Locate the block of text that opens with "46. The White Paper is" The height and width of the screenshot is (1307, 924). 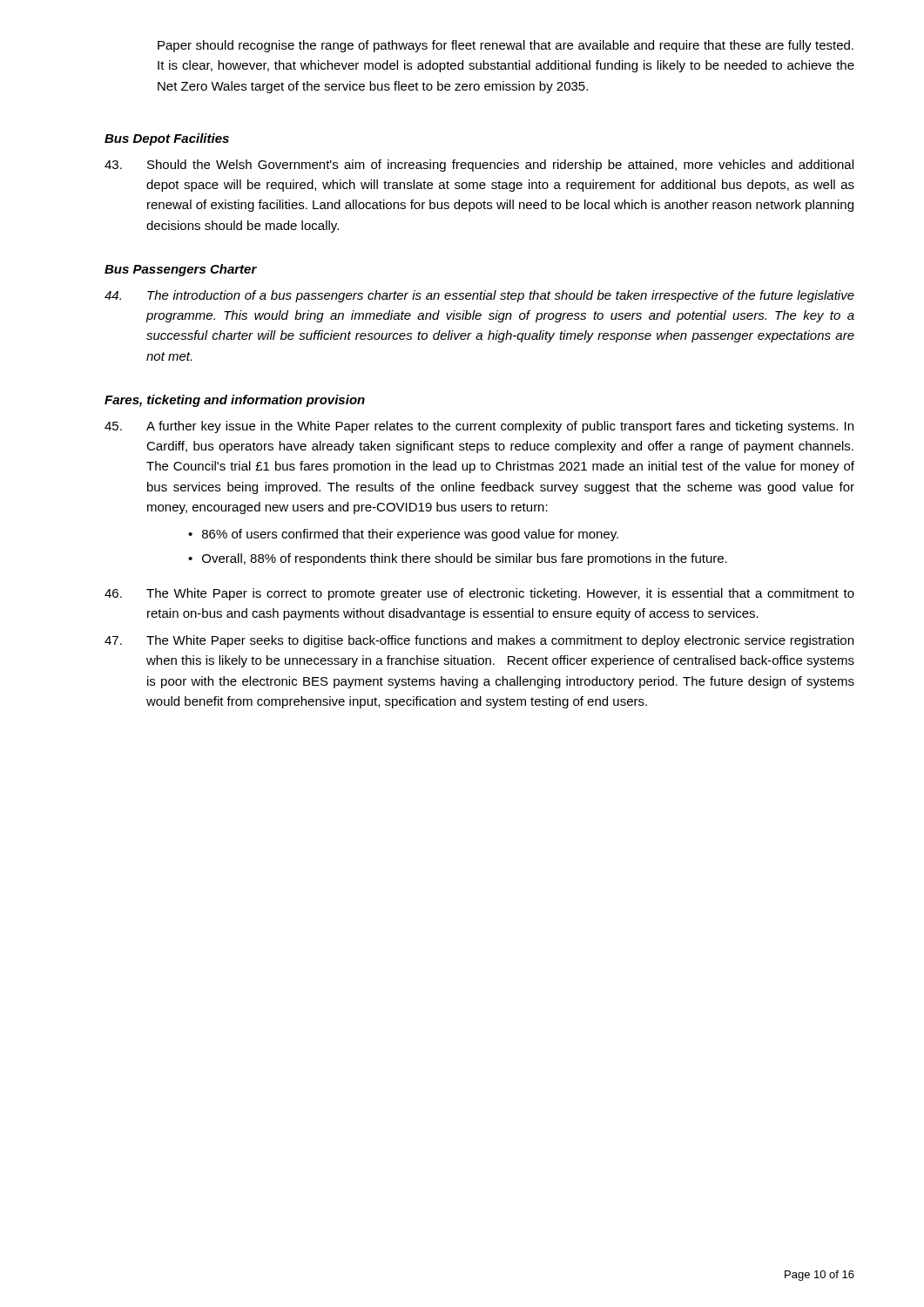point(479,603)
